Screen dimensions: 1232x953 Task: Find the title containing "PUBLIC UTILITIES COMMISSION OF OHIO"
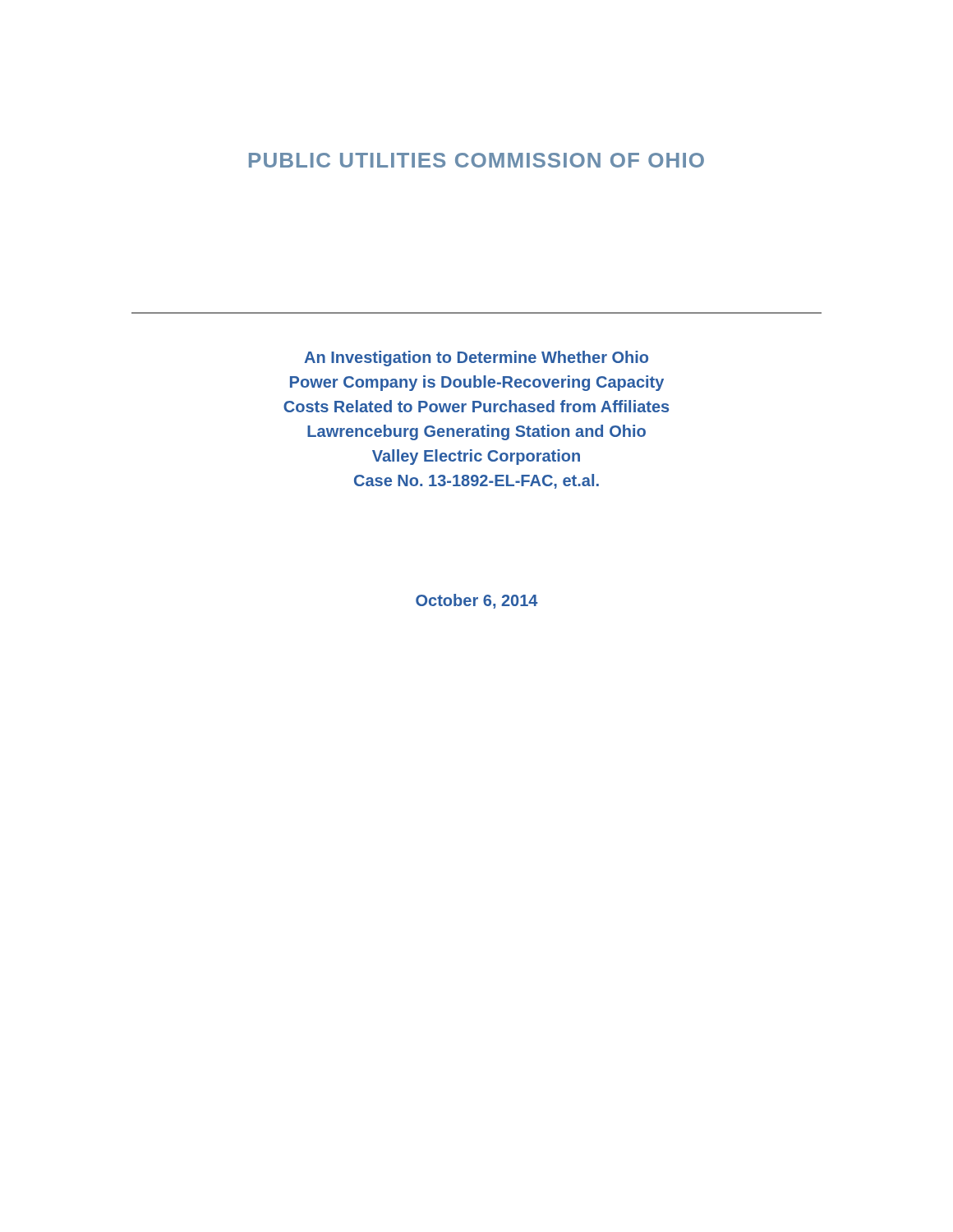[x=476, y=160]
